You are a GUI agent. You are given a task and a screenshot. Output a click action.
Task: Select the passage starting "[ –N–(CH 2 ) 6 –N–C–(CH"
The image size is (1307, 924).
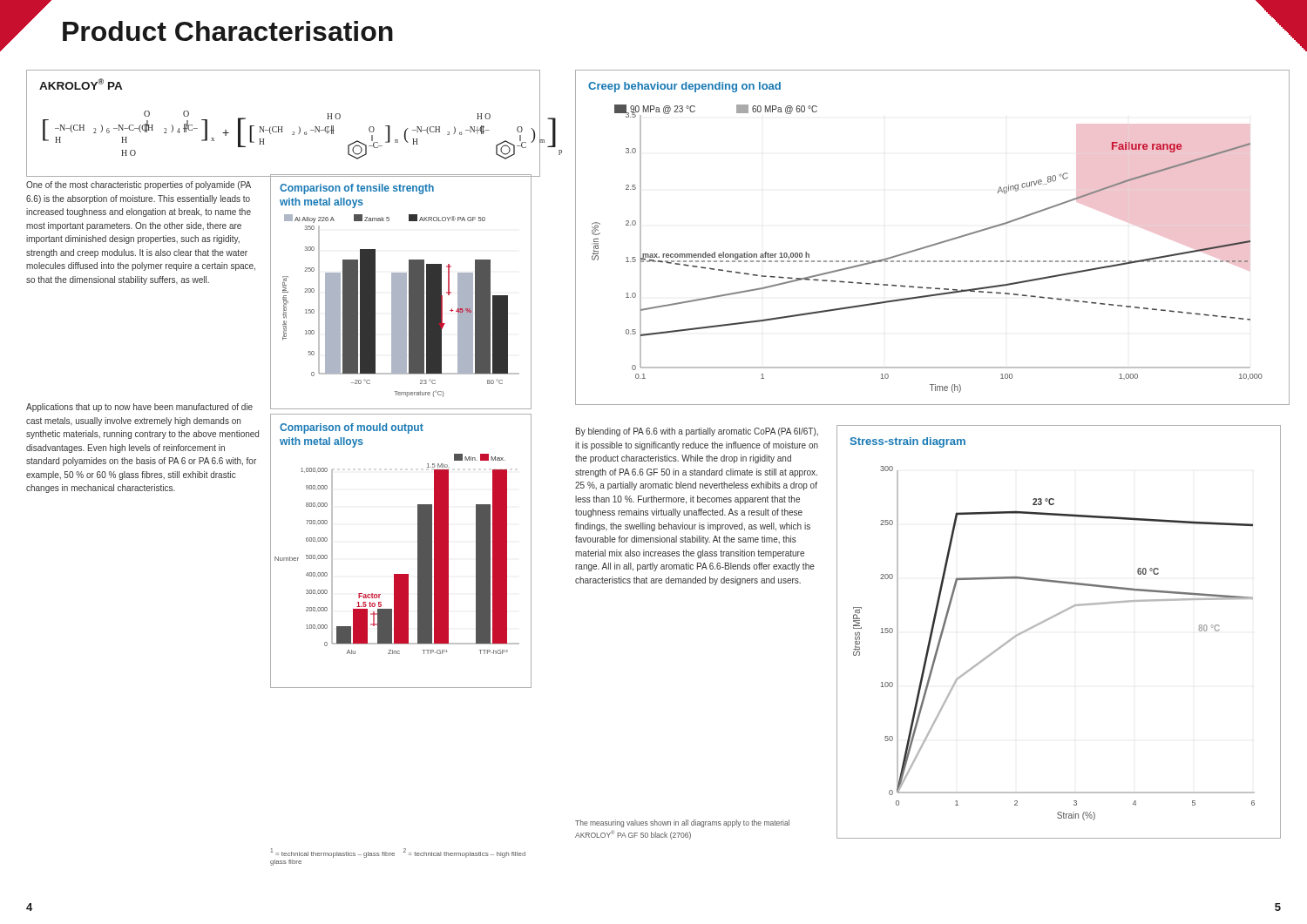tap(283, 132)
